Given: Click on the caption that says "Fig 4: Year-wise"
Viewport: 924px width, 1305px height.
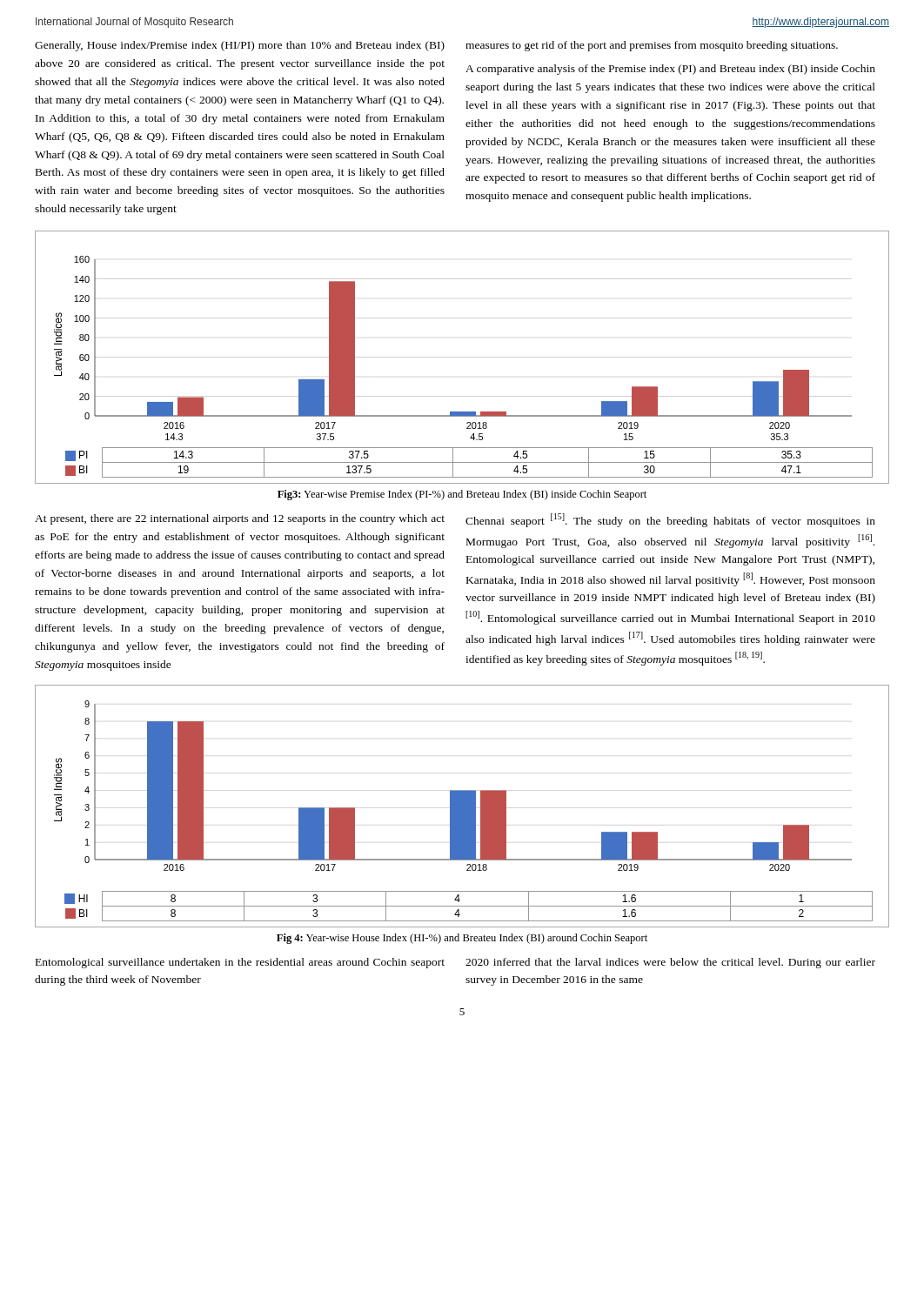Looking at the screenshot, I should click(462, 937).
